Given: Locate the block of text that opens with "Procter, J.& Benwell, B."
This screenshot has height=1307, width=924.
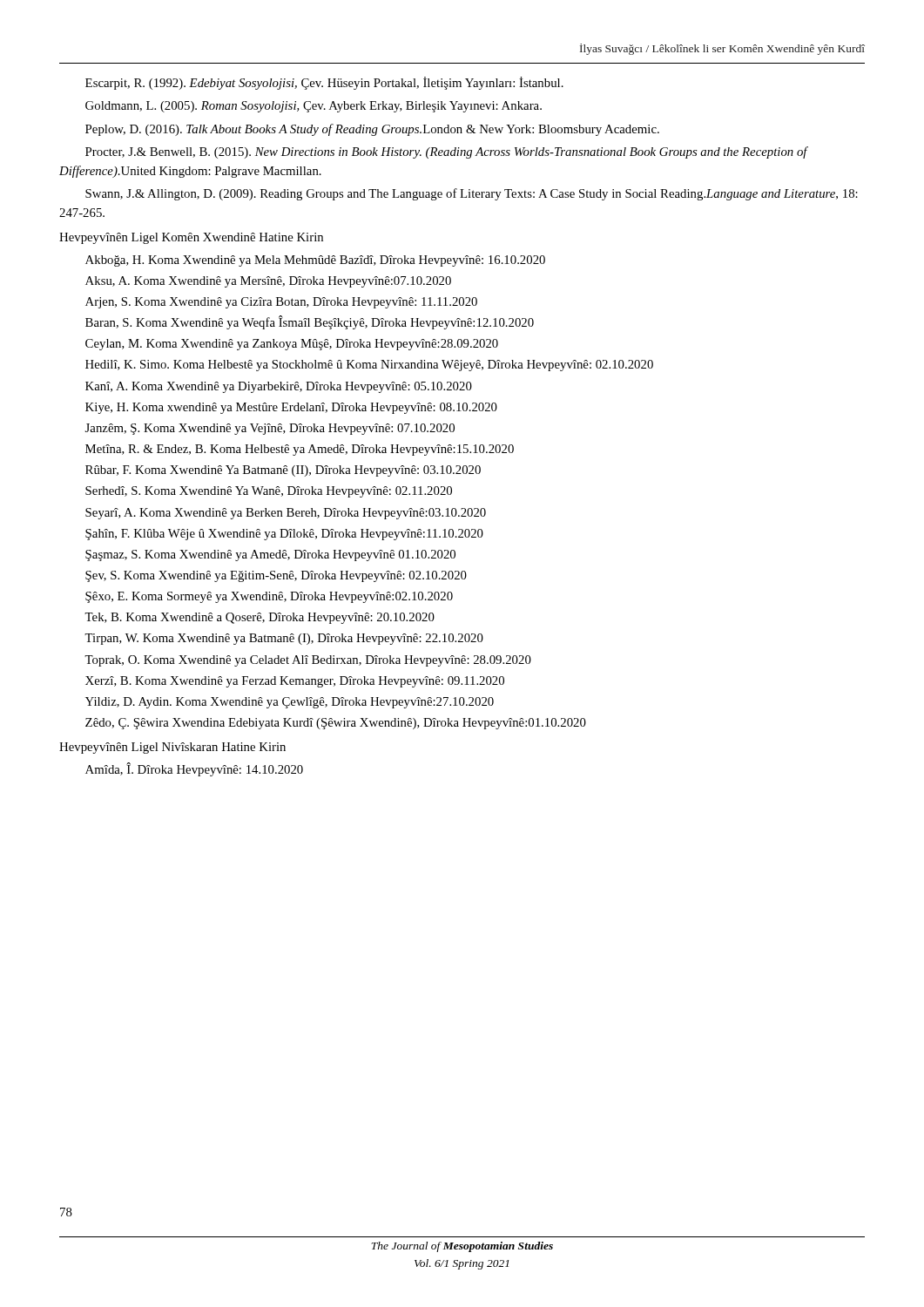Looking at the screenshot, I should (433, 161).
